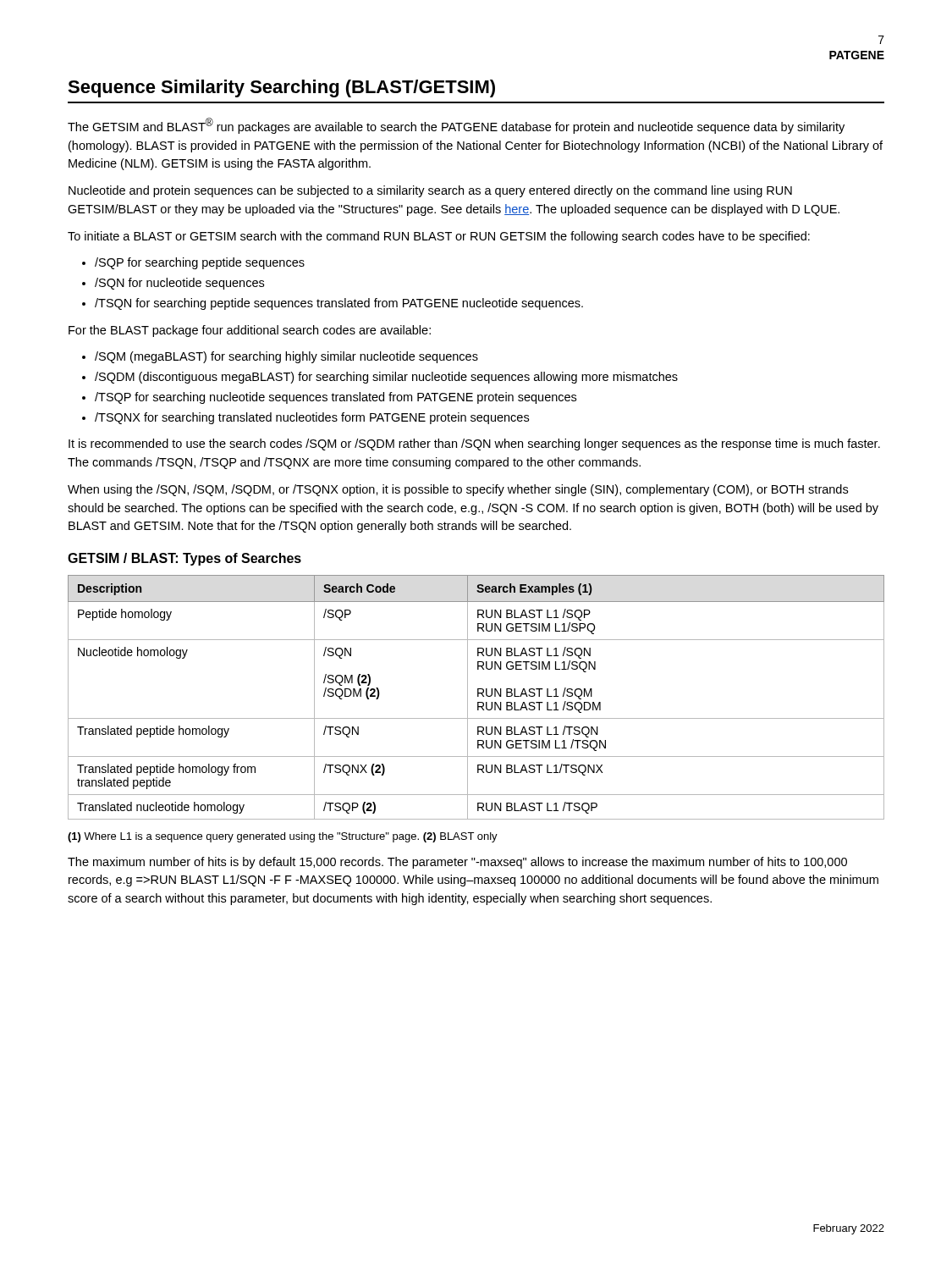This screenshot has height=1270, width=952.
Task: Click on the text starting "Sequence Similarity Searching (BLAST/GETSIM)"
Action: click(x=476, y=90)
